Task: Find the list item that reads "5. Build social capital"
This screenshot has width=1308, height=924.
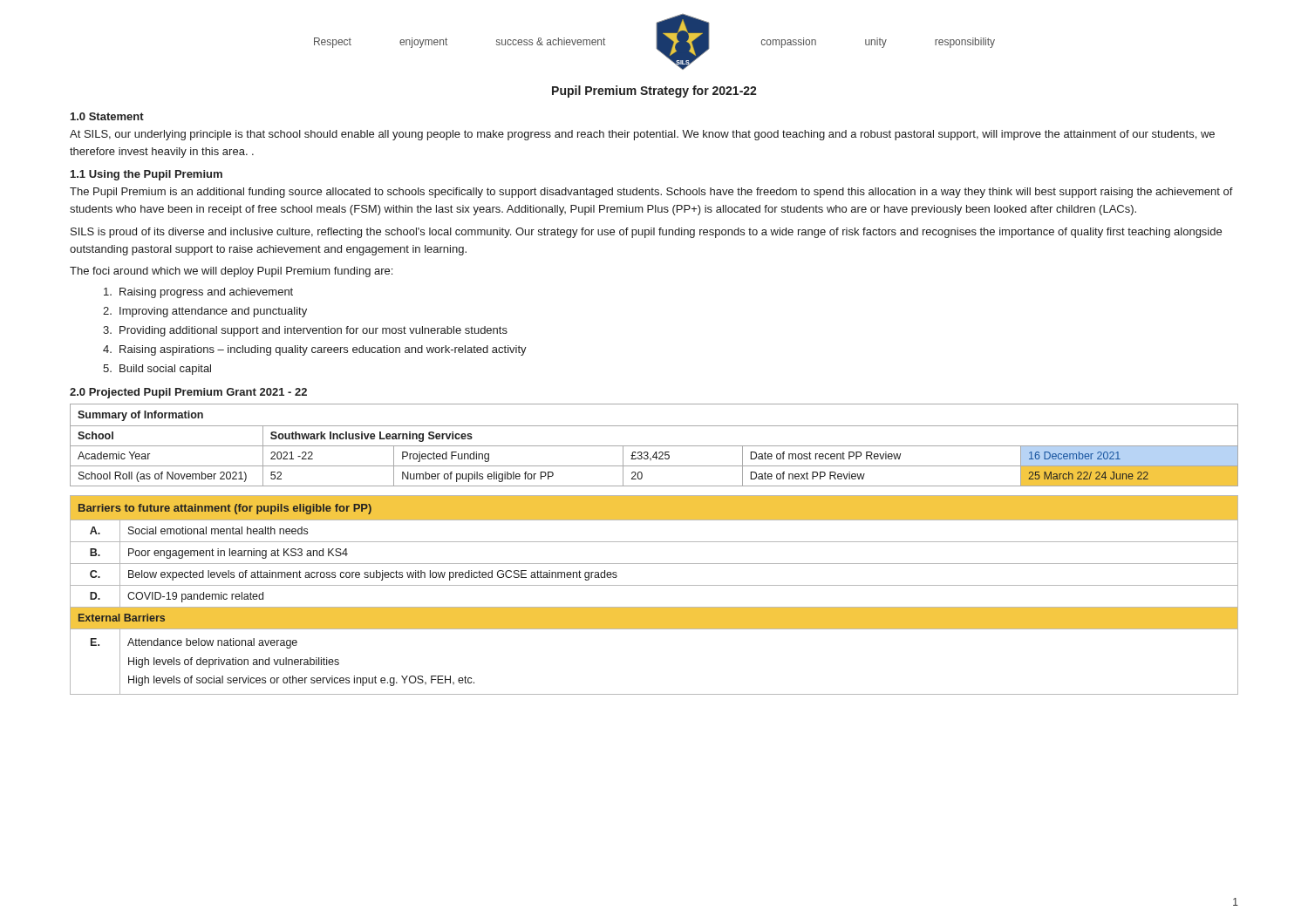Action: tap(157, 369)
